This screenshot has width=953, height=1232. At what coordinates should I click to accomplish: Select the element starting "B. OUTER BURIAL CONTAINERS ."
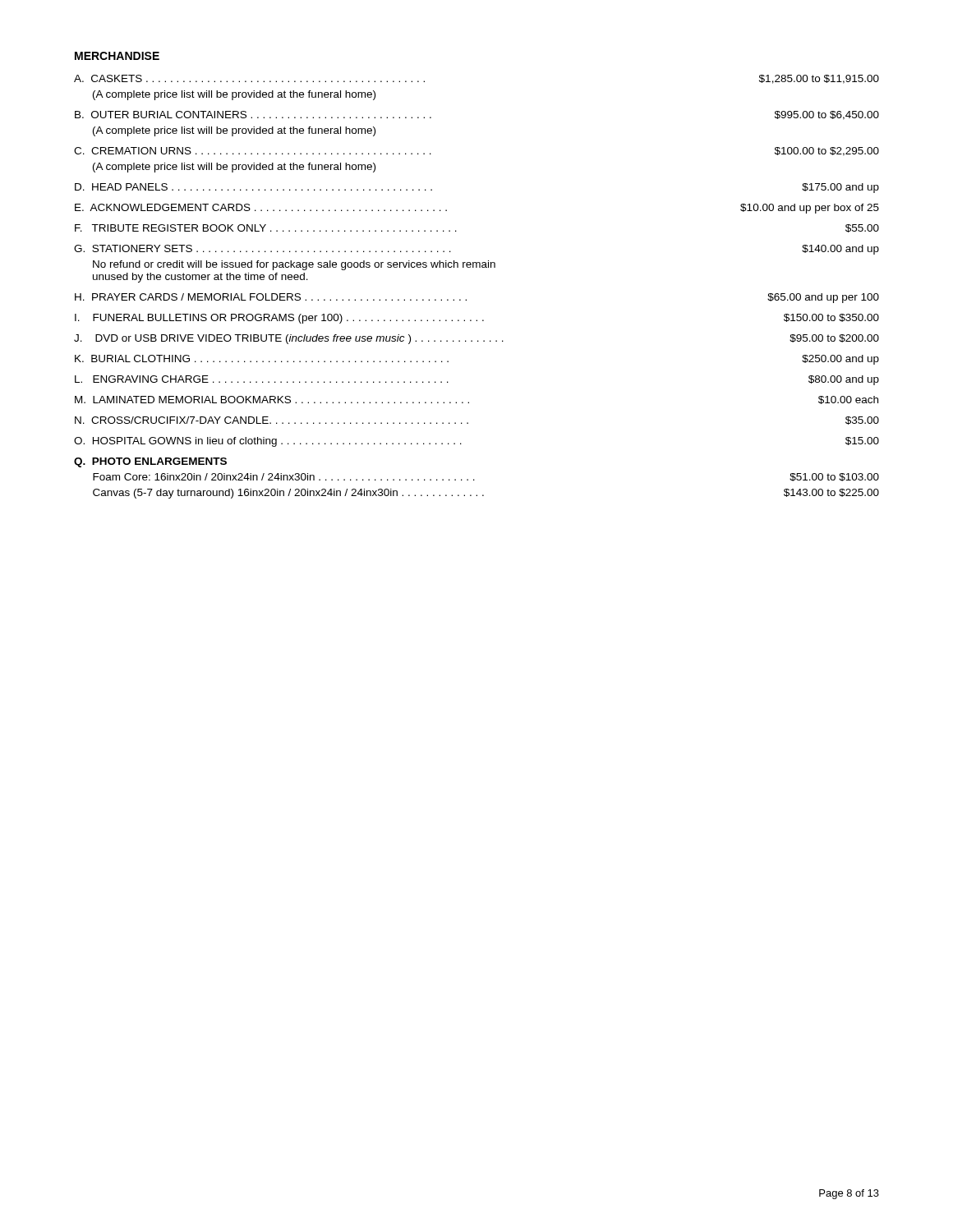pos(165,115)
